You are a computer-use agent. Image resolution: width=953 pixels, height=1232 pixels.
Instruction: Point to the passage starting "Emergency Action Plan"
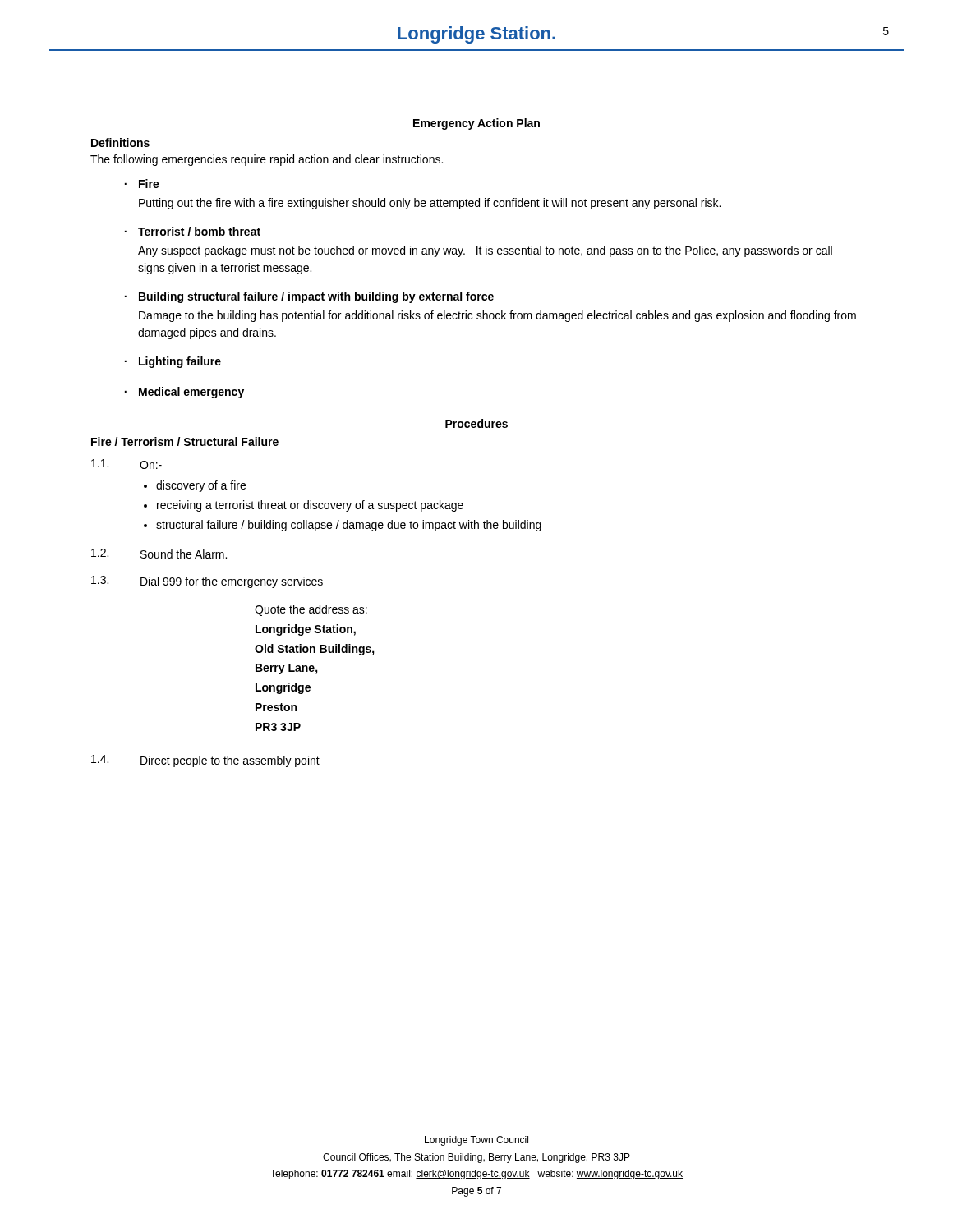[476, 123]
